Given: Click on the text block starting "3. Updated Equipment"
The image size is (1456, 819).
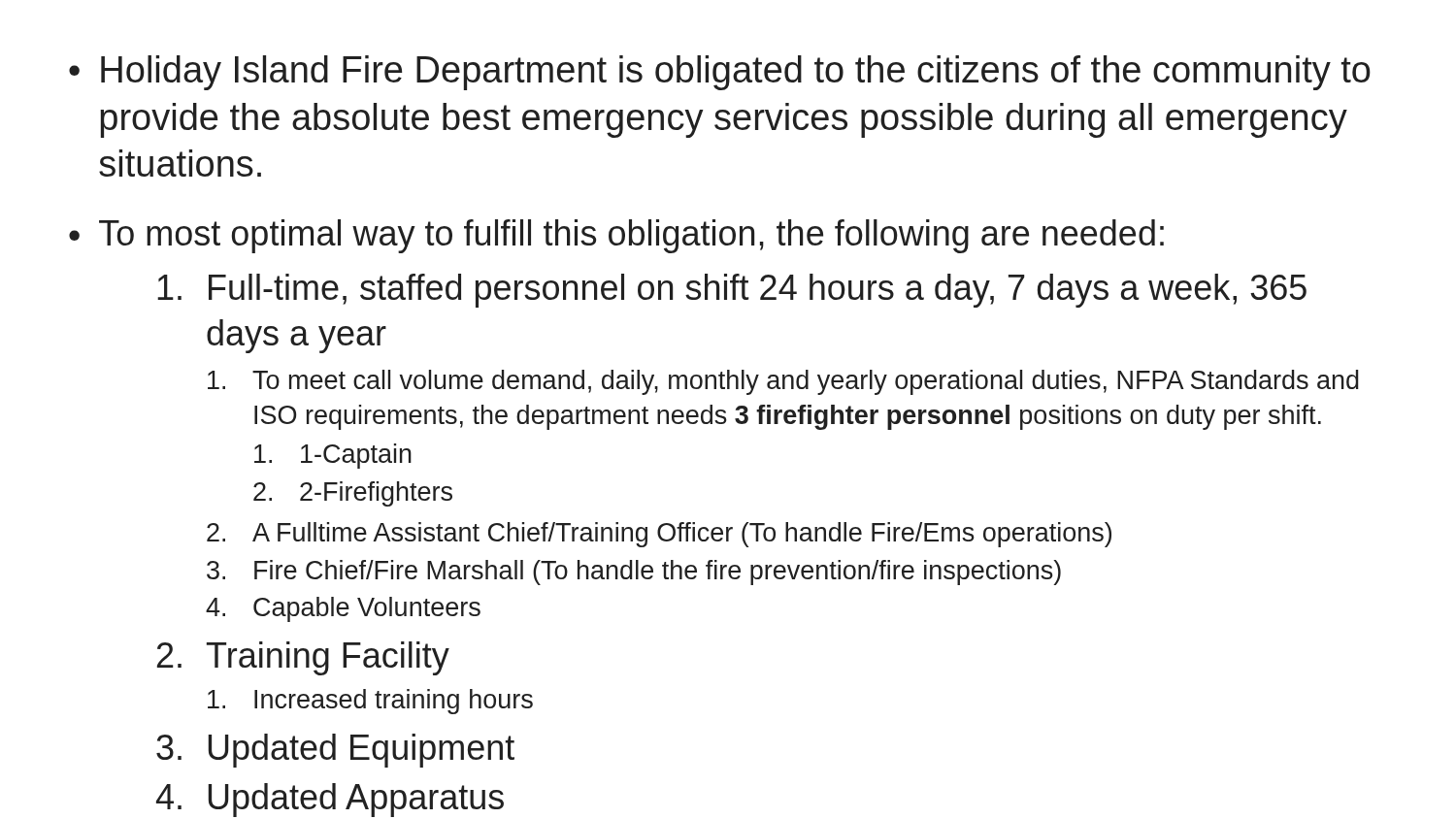Looking at the screenshot, I should tap(335, 748).
